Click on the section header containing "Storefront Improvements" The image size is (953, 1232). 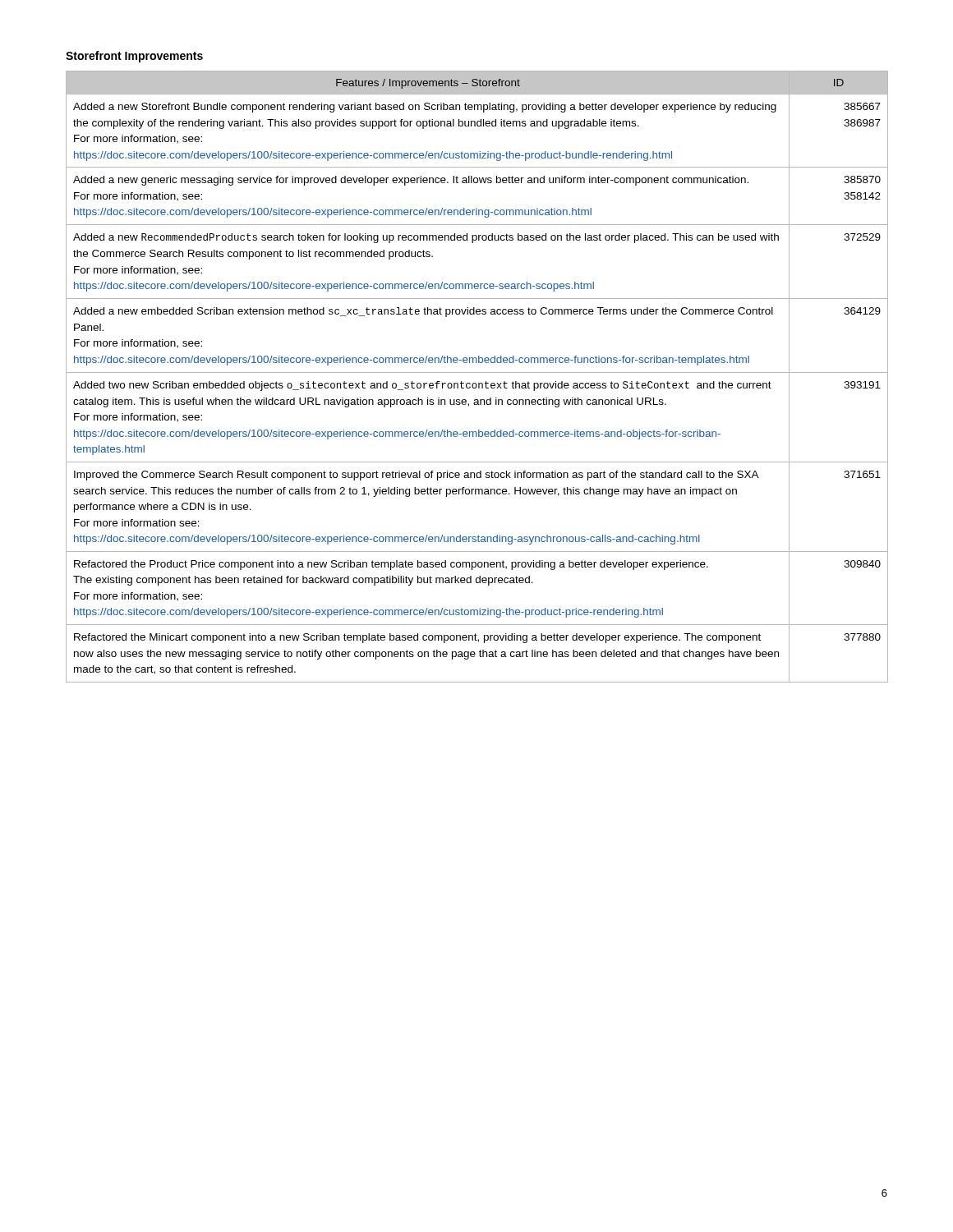(x=134, y=56)
